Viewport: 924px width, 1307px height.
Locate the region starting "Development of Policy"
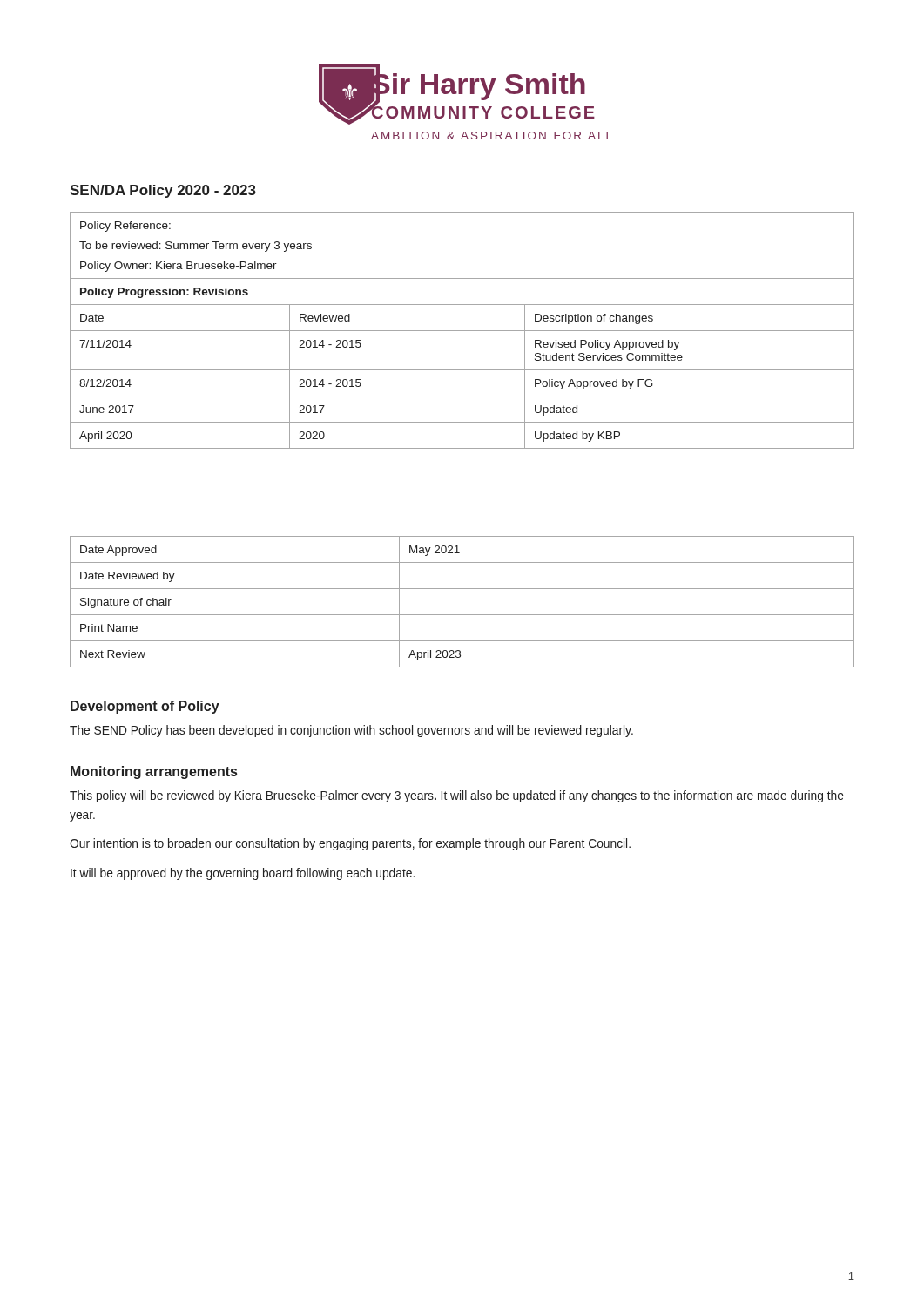point(144,706)
